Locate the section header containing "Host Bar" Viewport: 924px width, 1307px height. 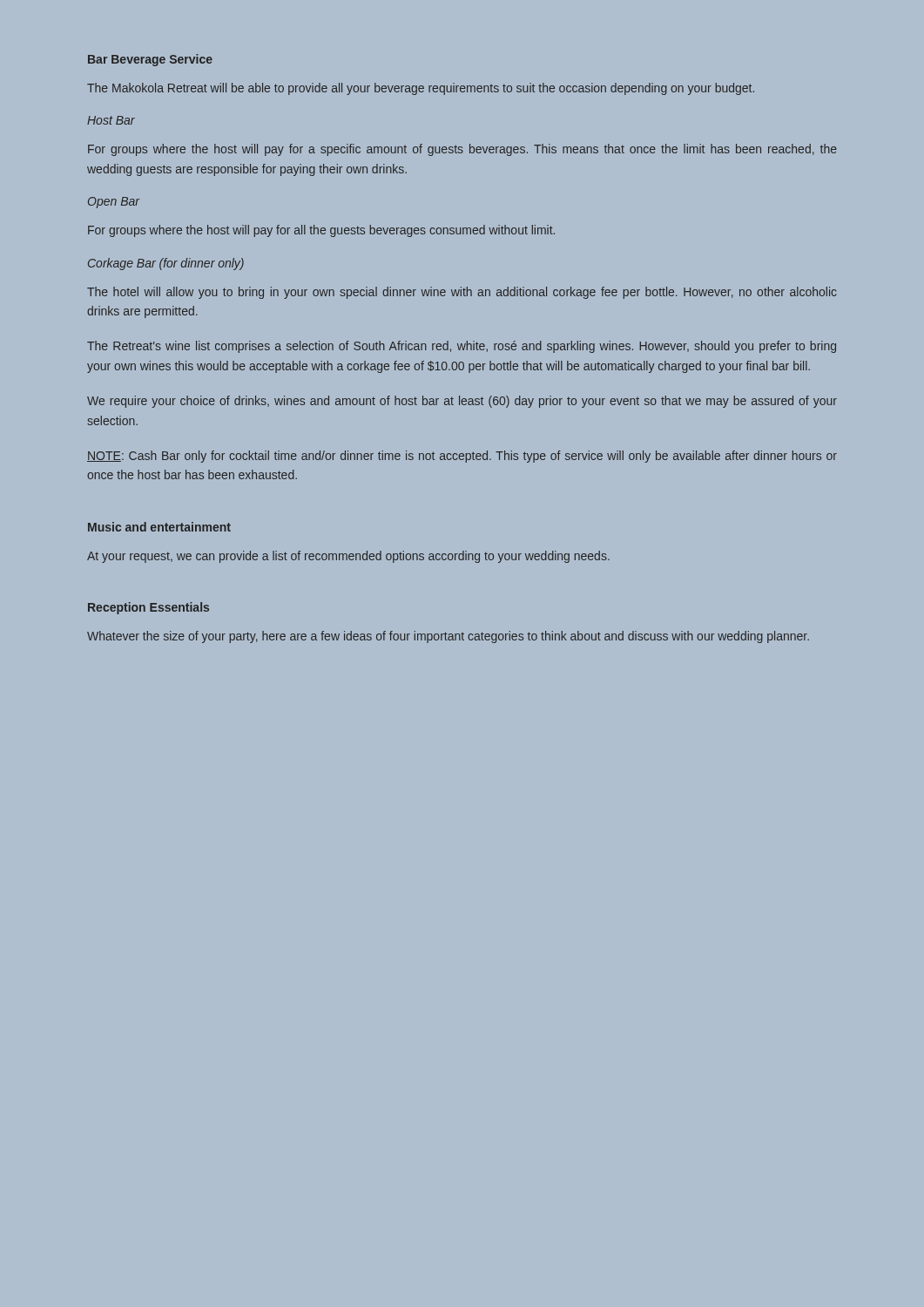pyautogui.click(x=111, y=121)
